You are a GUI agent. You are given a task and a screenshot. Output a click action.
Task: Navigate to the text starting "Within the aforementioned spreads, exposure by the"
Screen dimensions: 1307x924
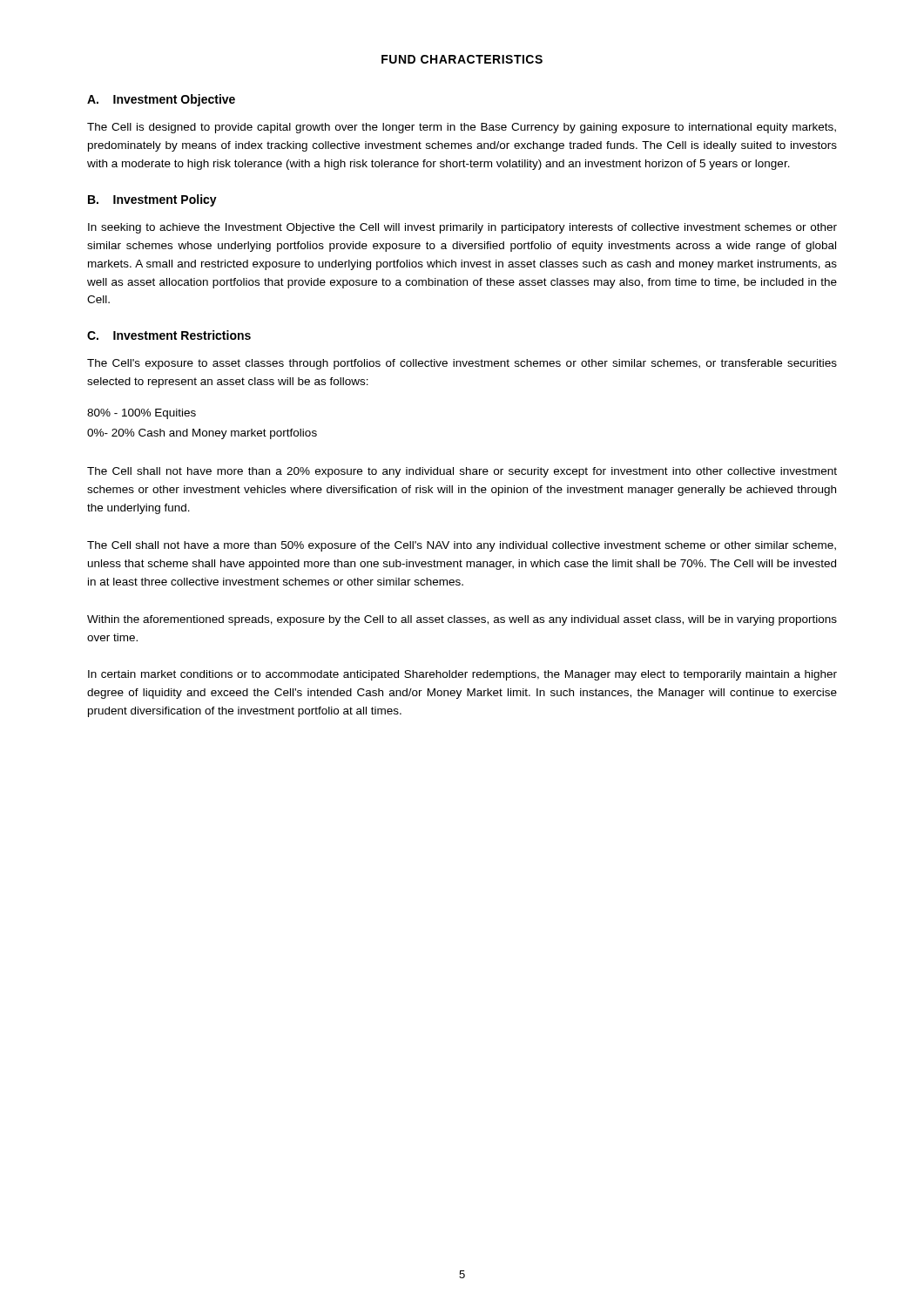tap(462, 628)
